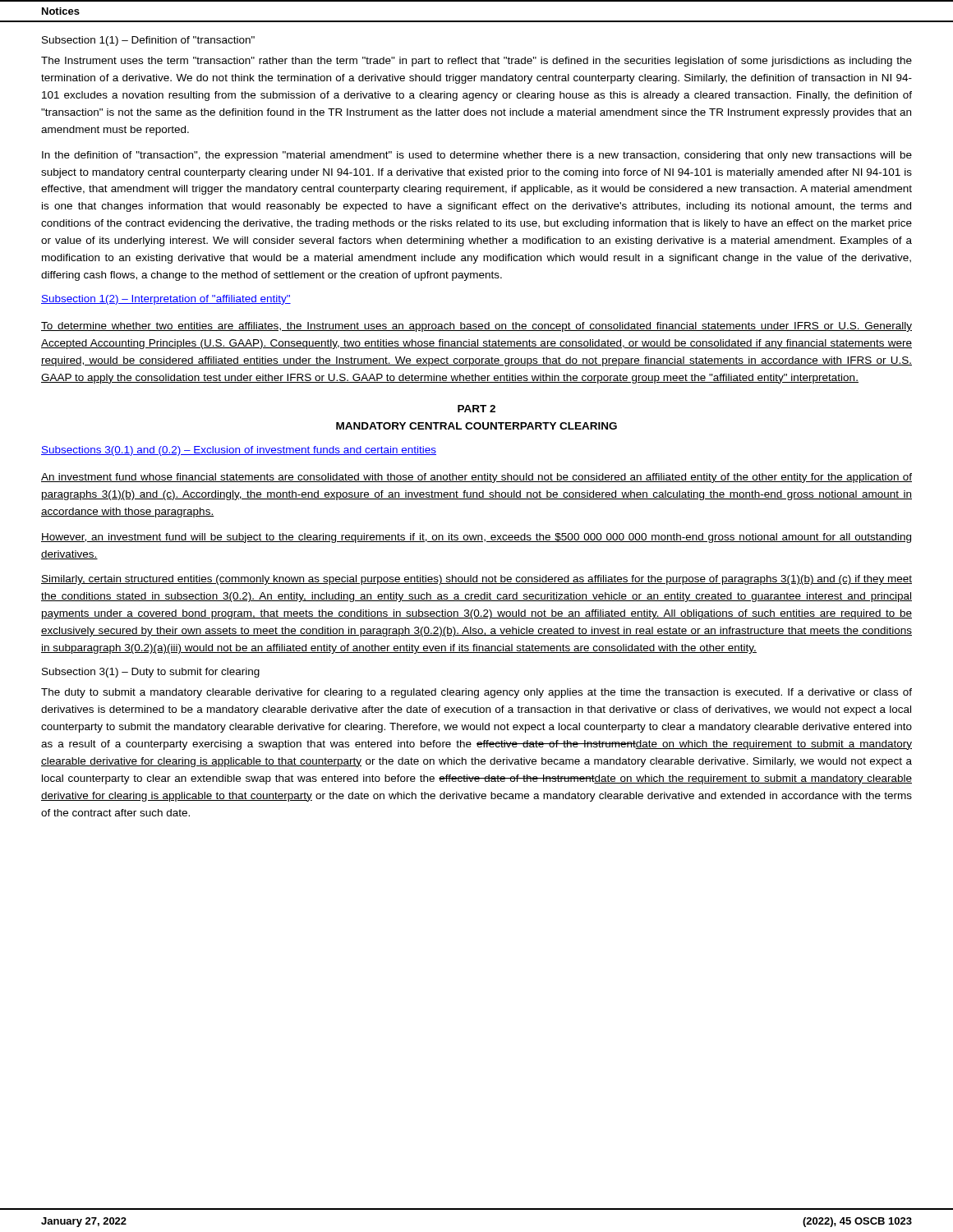
Task: Point to the section header beginning "Subsections 3(0.1) and (0.2)"
Action: click(x=239, y=450)
